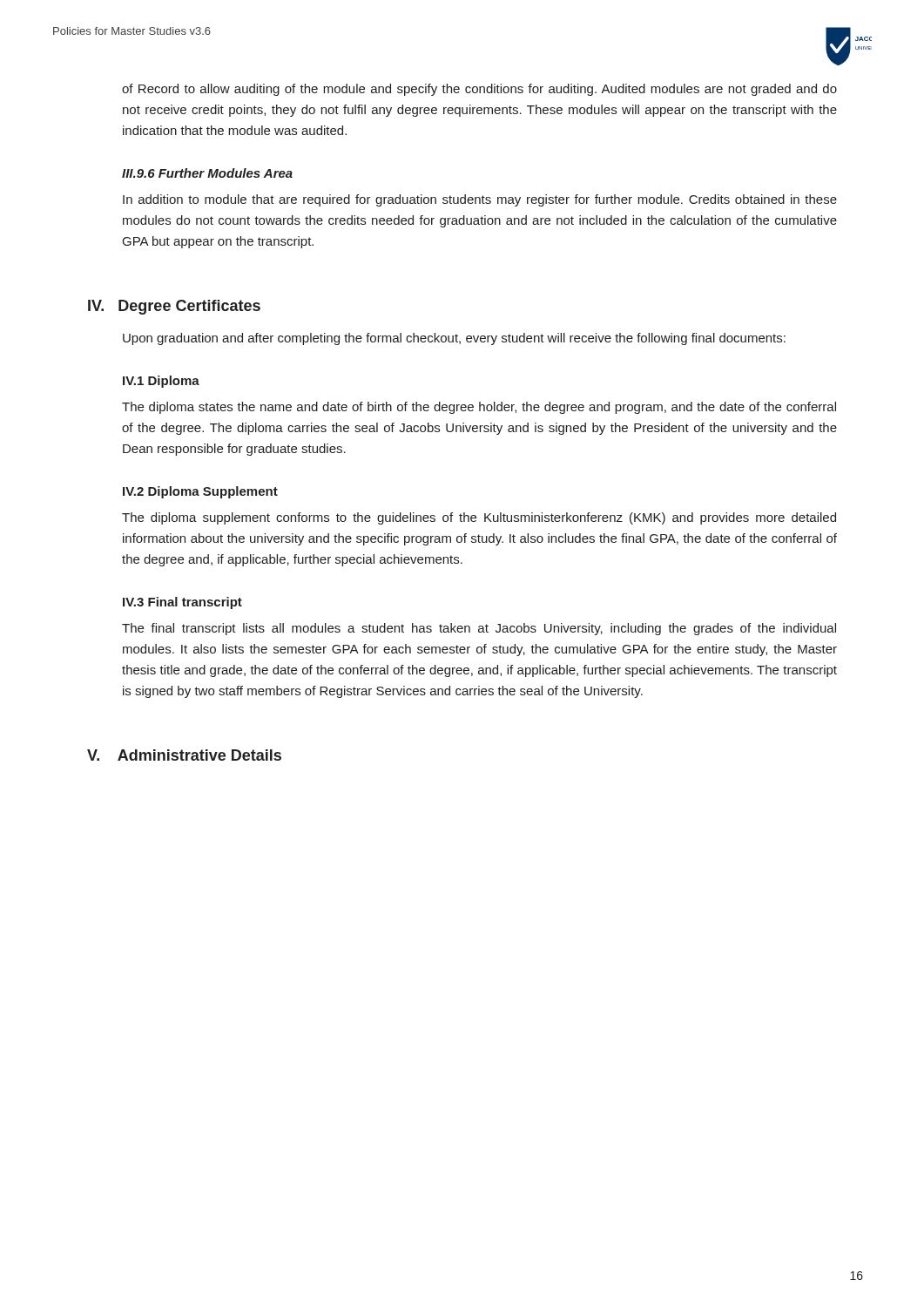This screenshot has width=924, height=1307.
Task: Click on the section header with the text "IV.2 Diploma Supplement"
Action: [200, 491]
